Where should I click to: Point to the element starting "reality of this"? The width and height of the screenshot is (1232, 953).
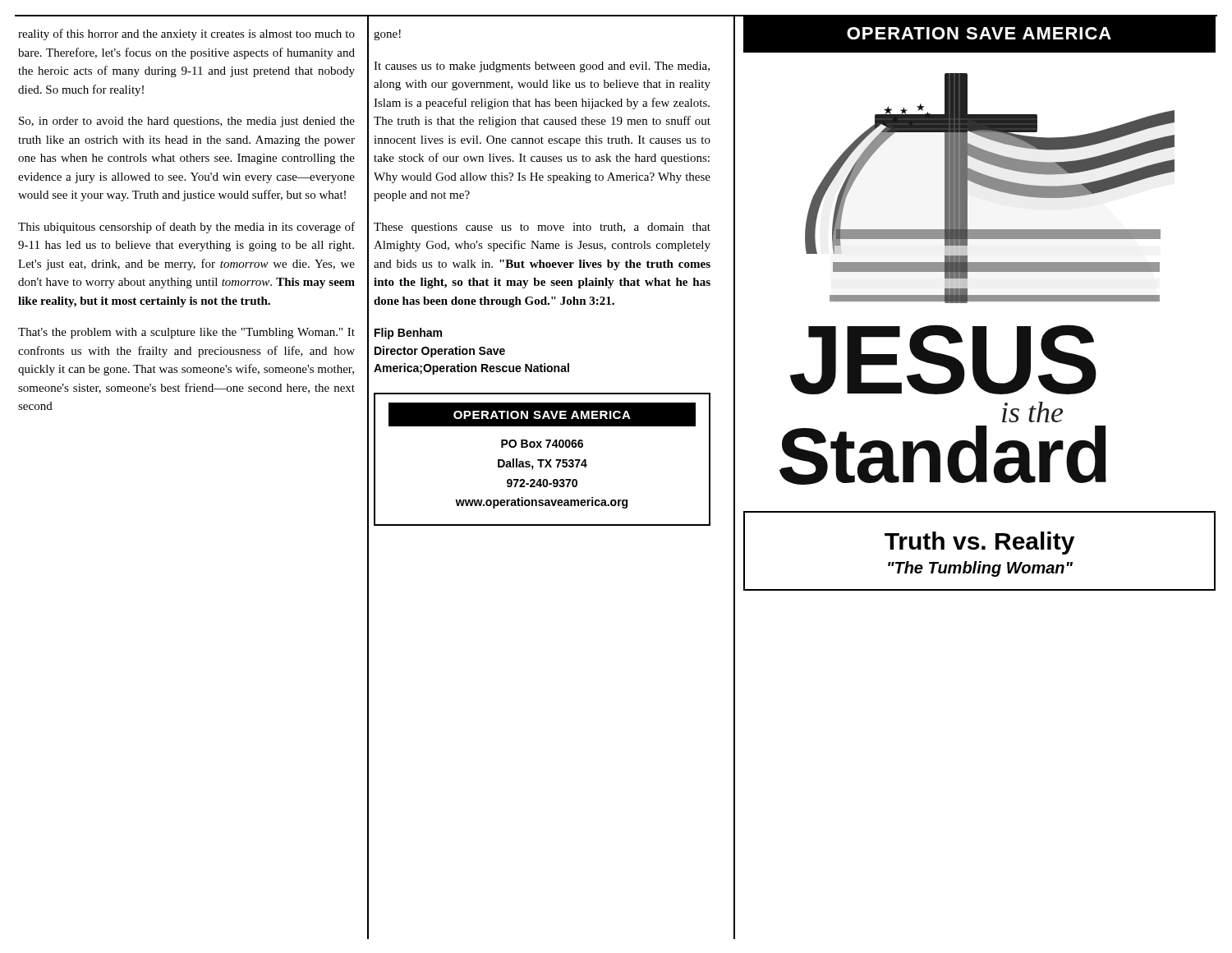point(186,220)
